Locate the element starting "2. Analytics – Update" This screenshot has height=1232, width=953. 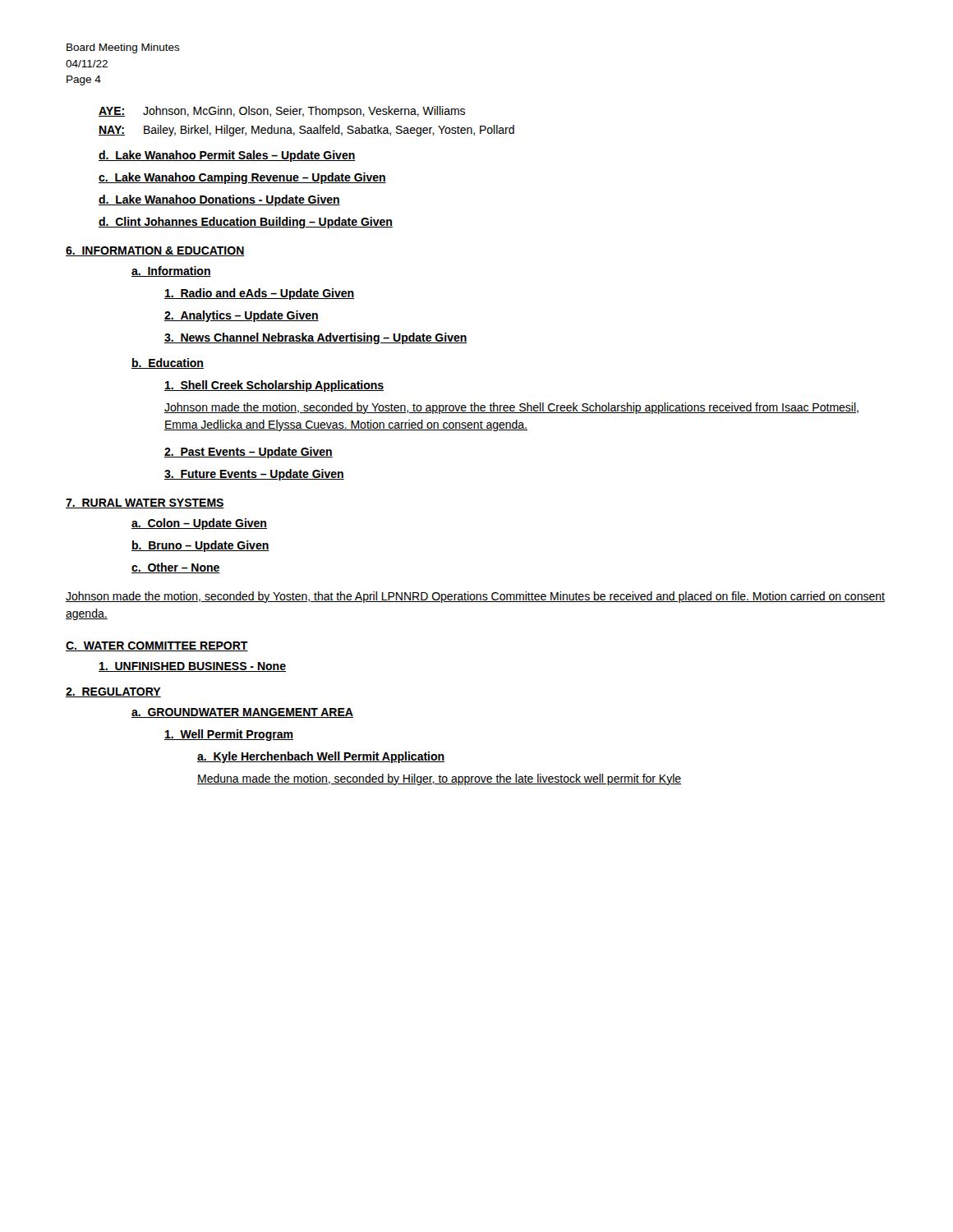(x=241, y=315)
